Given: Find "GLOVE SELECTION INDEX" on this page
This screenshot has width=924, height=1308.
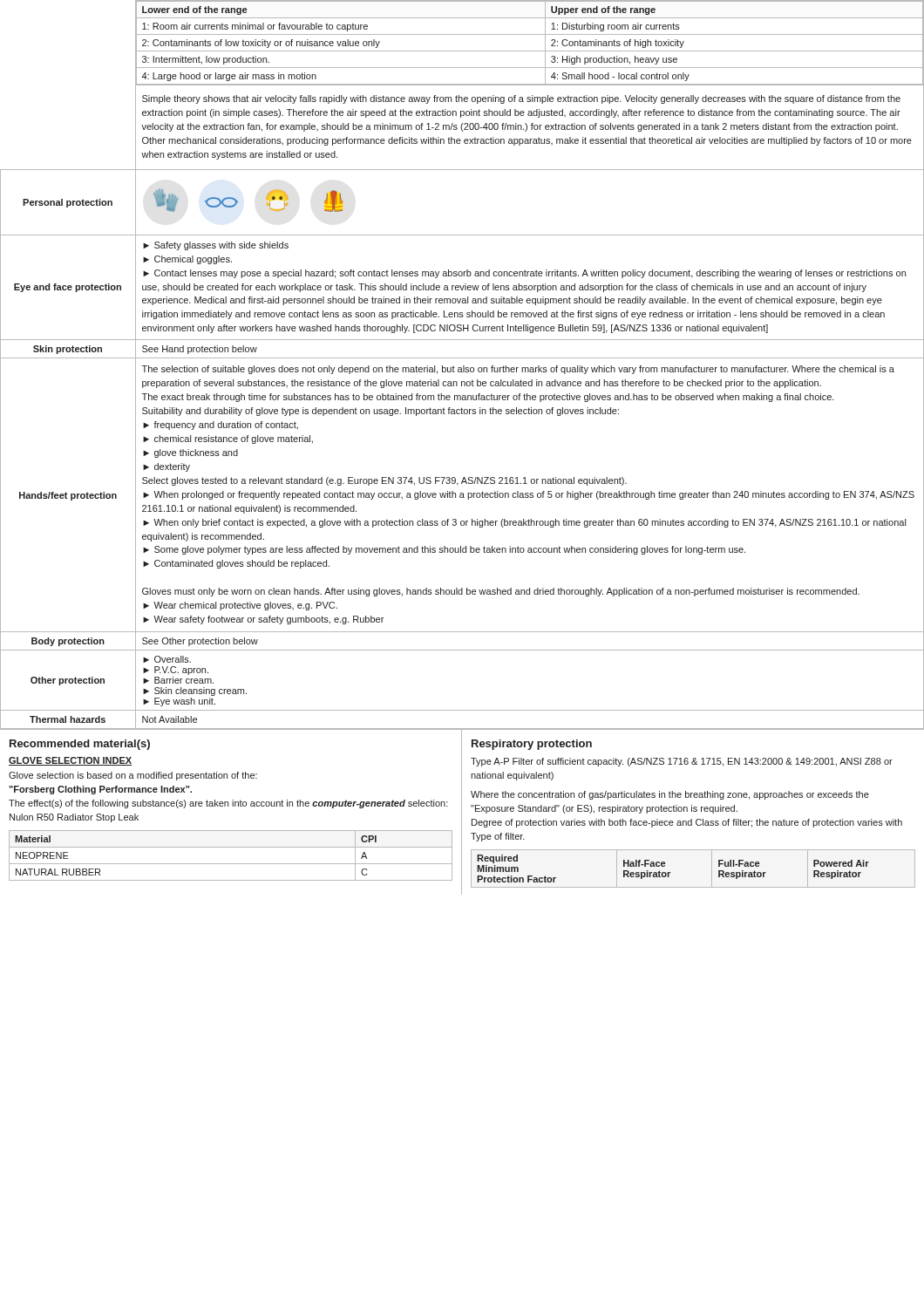Looking at the screenshot, I should point(70,760).
